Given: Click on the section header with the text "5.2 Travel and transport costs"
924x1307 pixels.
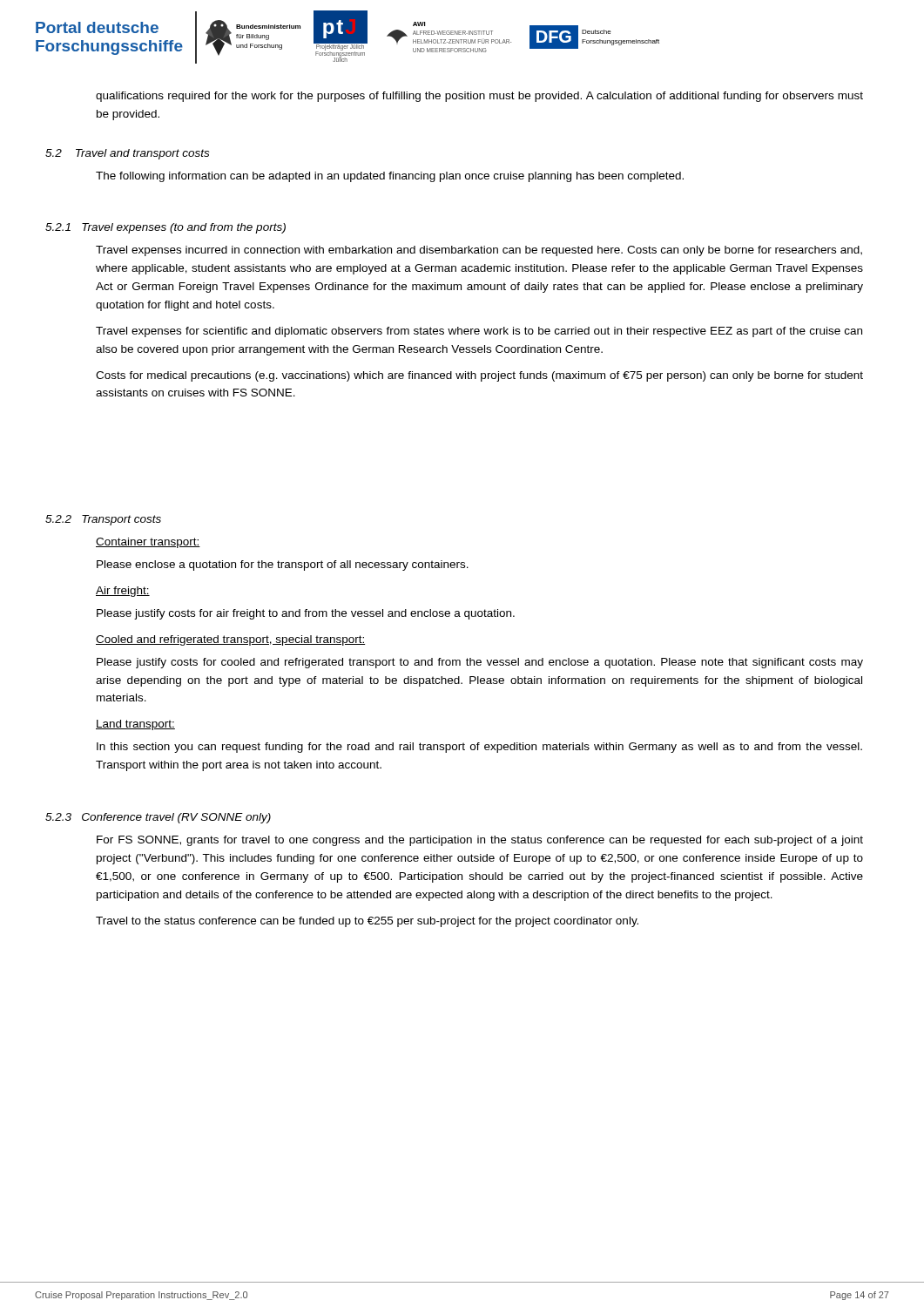Looking at the screenshot, I should click(x=128, y=153).
